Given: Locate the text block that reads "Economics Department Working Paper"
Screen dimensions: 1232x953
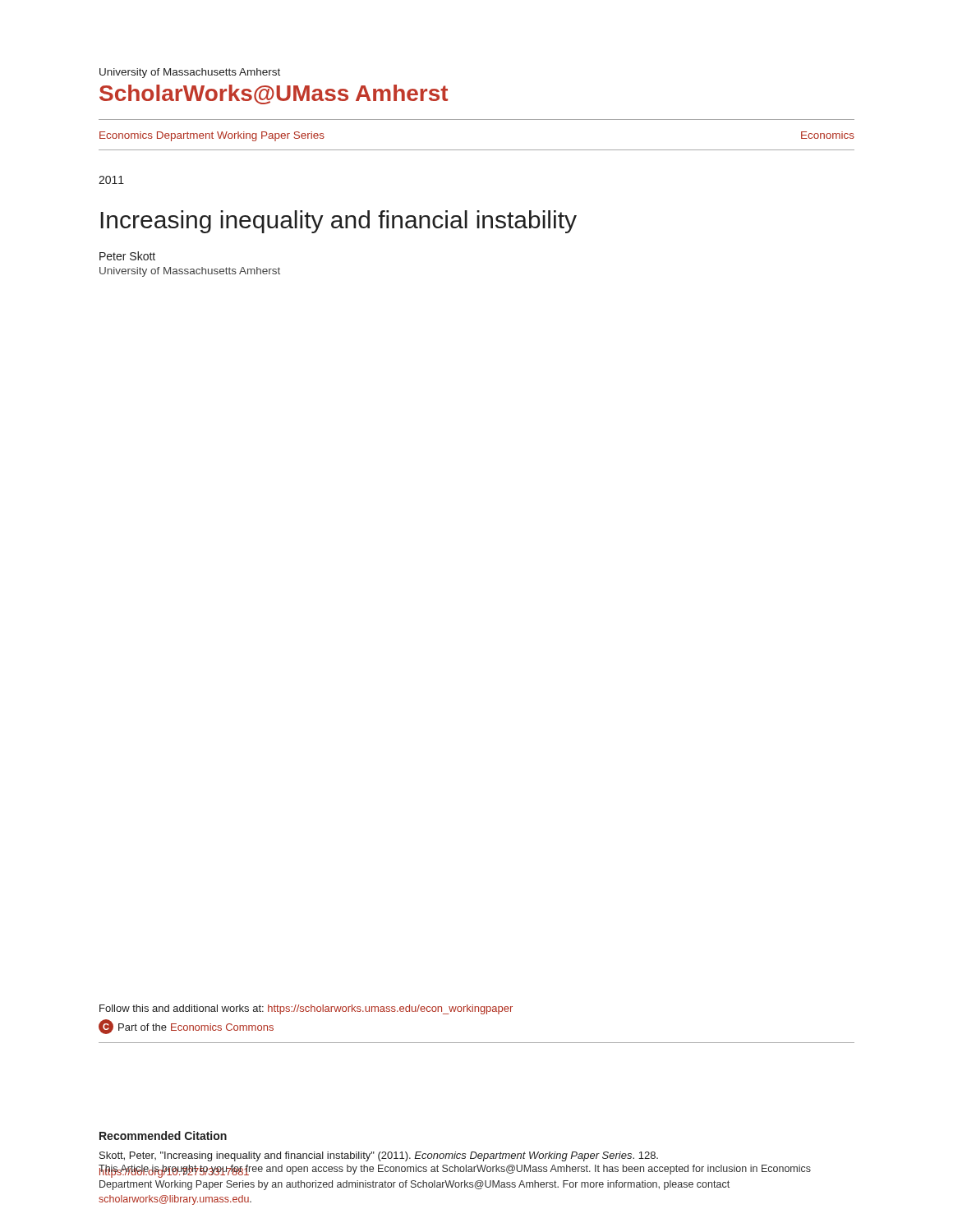Looking at the screenshot, I should click(212, 135).
